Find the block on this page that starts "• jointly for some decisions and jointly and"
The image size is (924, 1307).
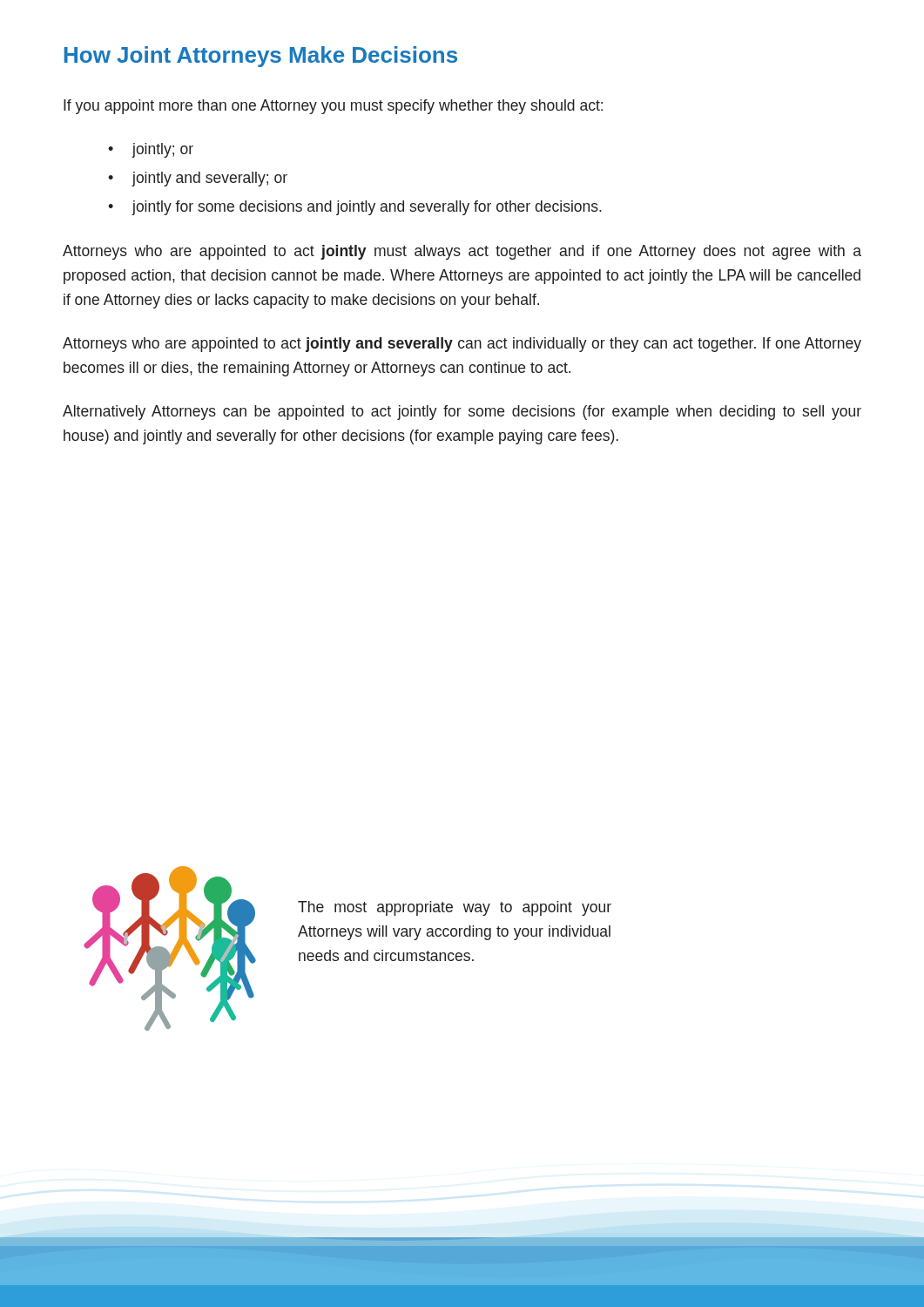(x=355, y=207)
